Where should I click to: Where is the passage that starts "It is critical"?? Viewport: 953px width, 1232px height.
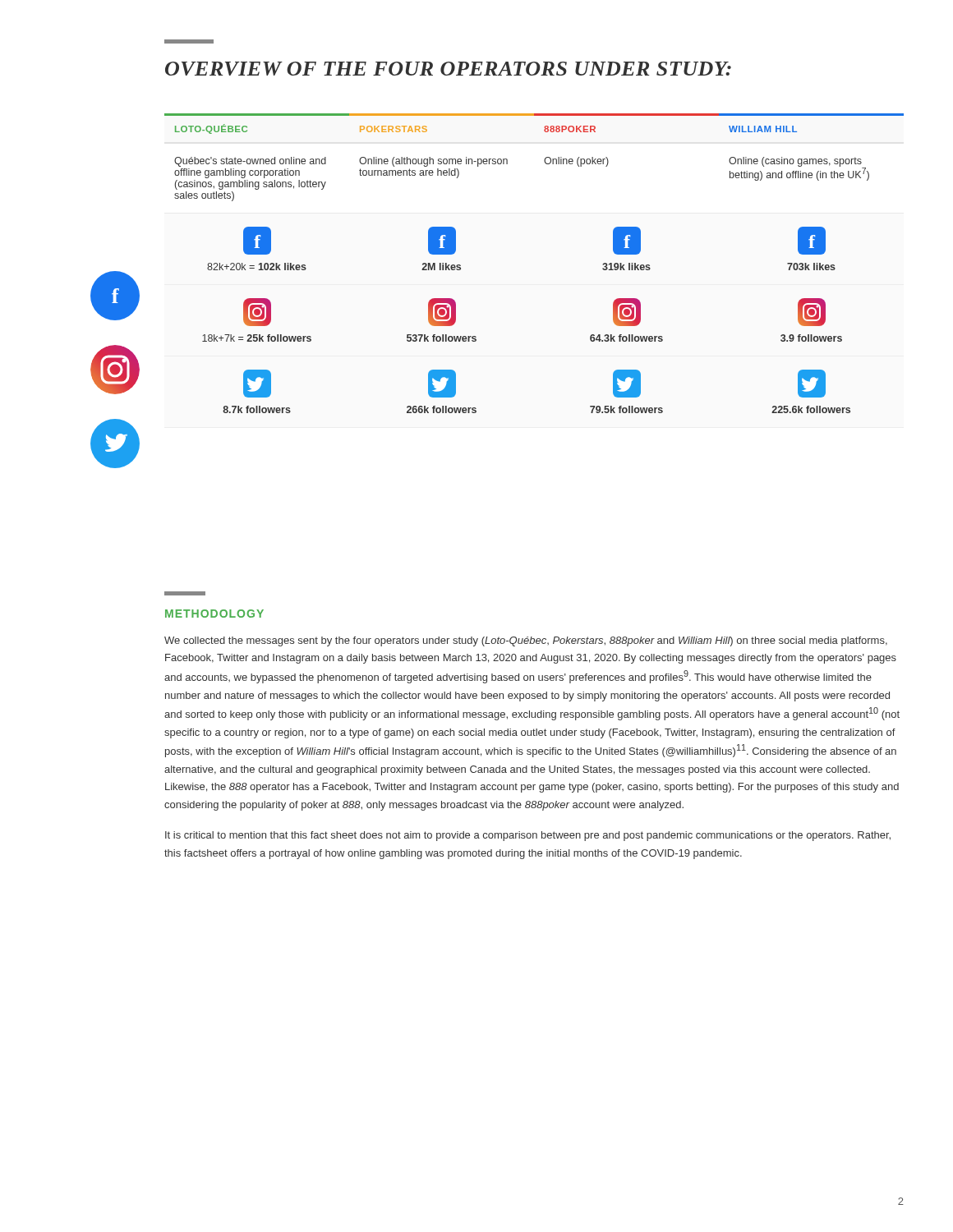point(528,844)
